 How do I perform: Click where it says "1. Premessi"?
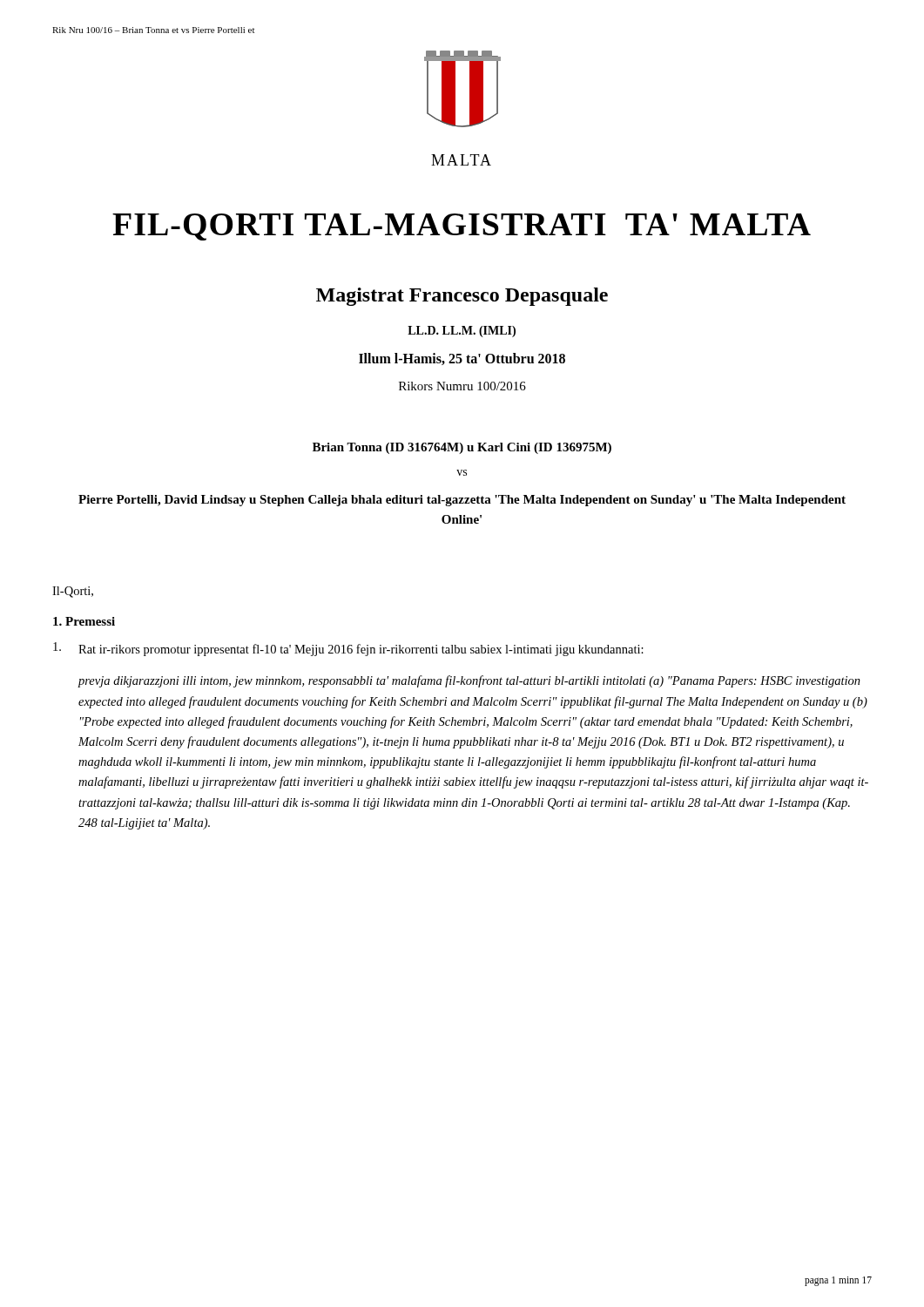tap(84, 621)
